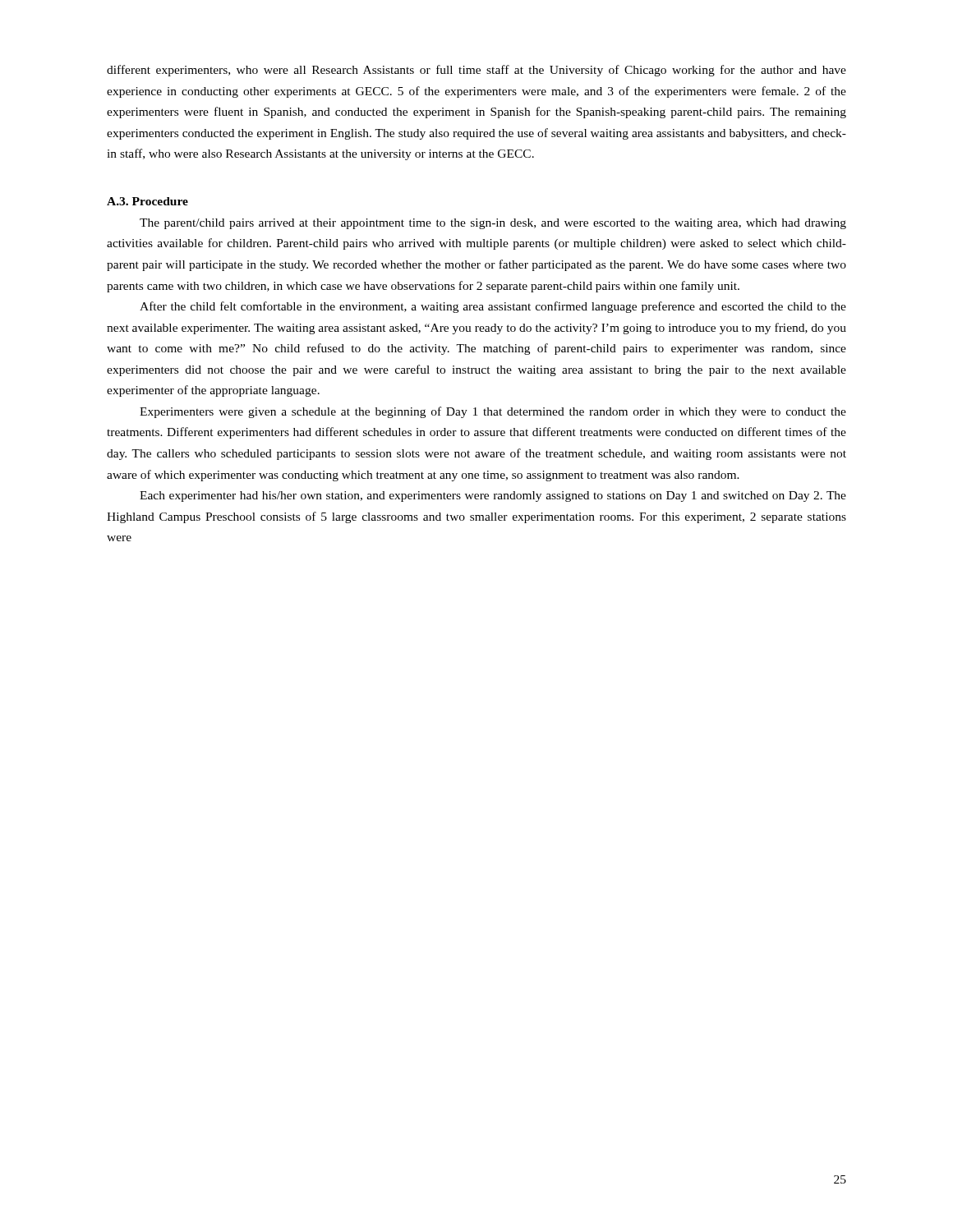The height and width of the screenshot is (1232, 953).
Task: Click on the text block with the text "Experimenters were given a schedule at the"
Action: (476, 442)
